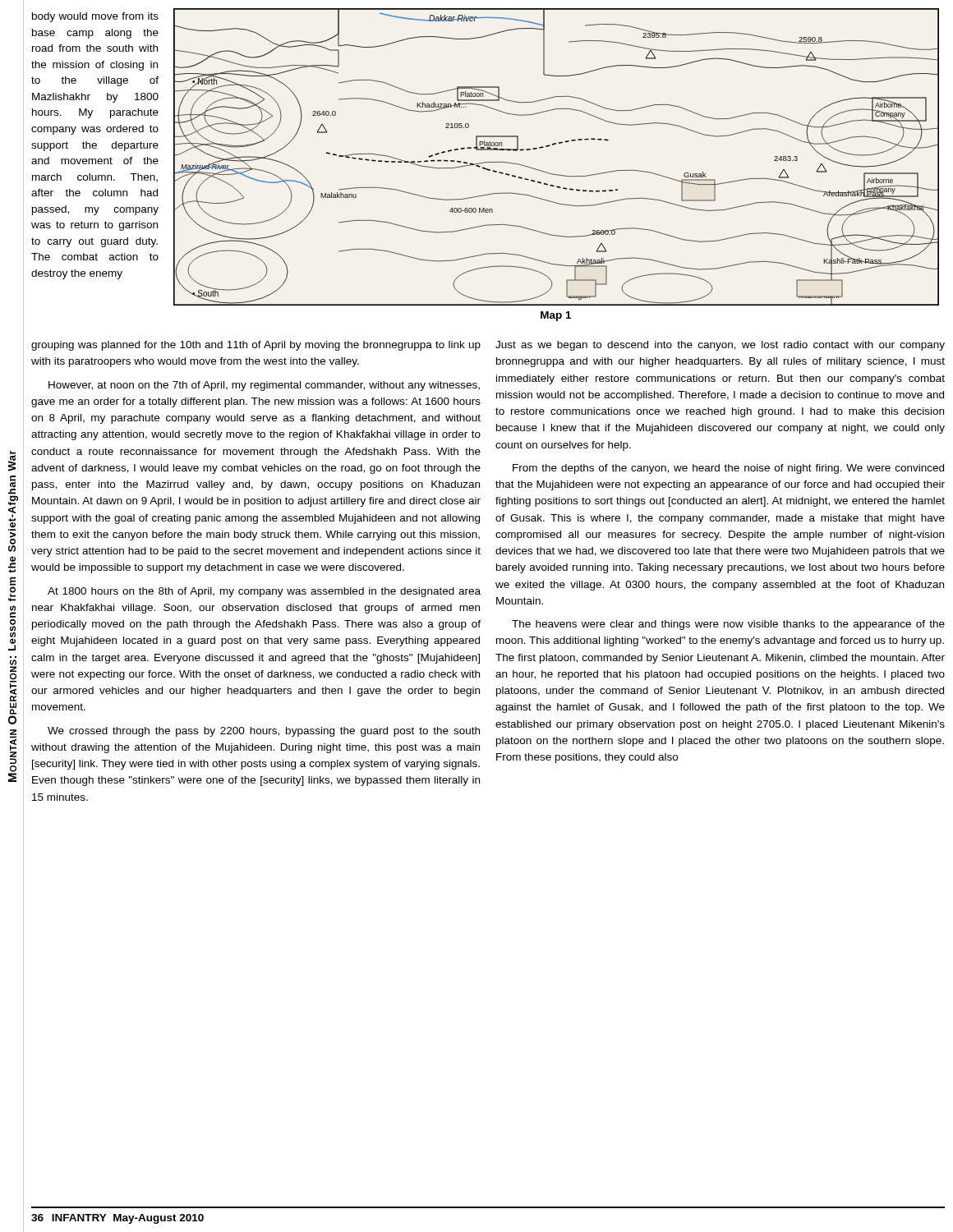Point to the block starting "grouping was planned for the"
The height and width of the screenshot is (1232, 953).
point(256,571)
